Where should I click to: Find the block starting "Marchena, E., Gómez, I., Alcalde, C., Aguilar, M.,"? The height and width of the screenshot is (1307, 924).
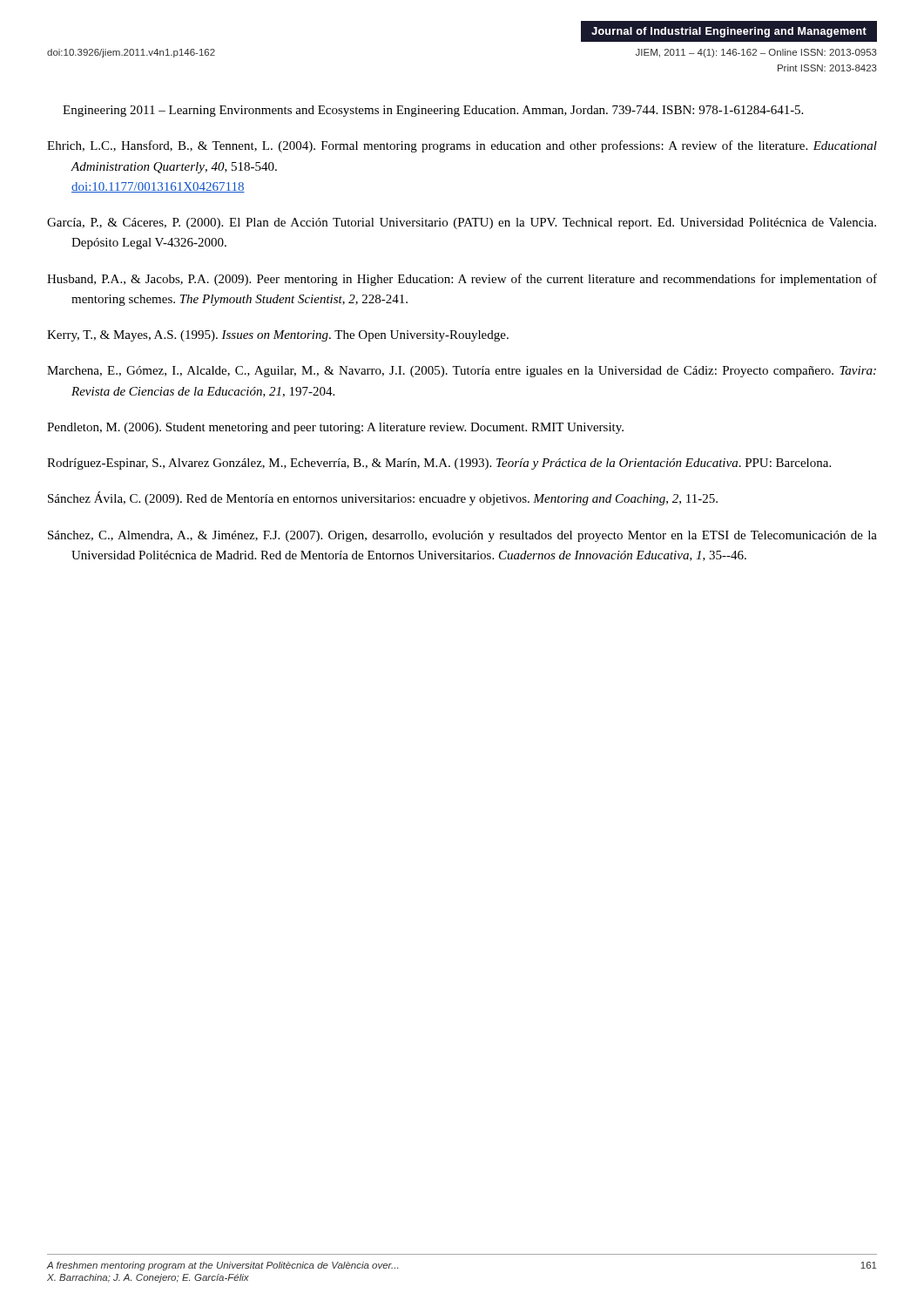462,381
